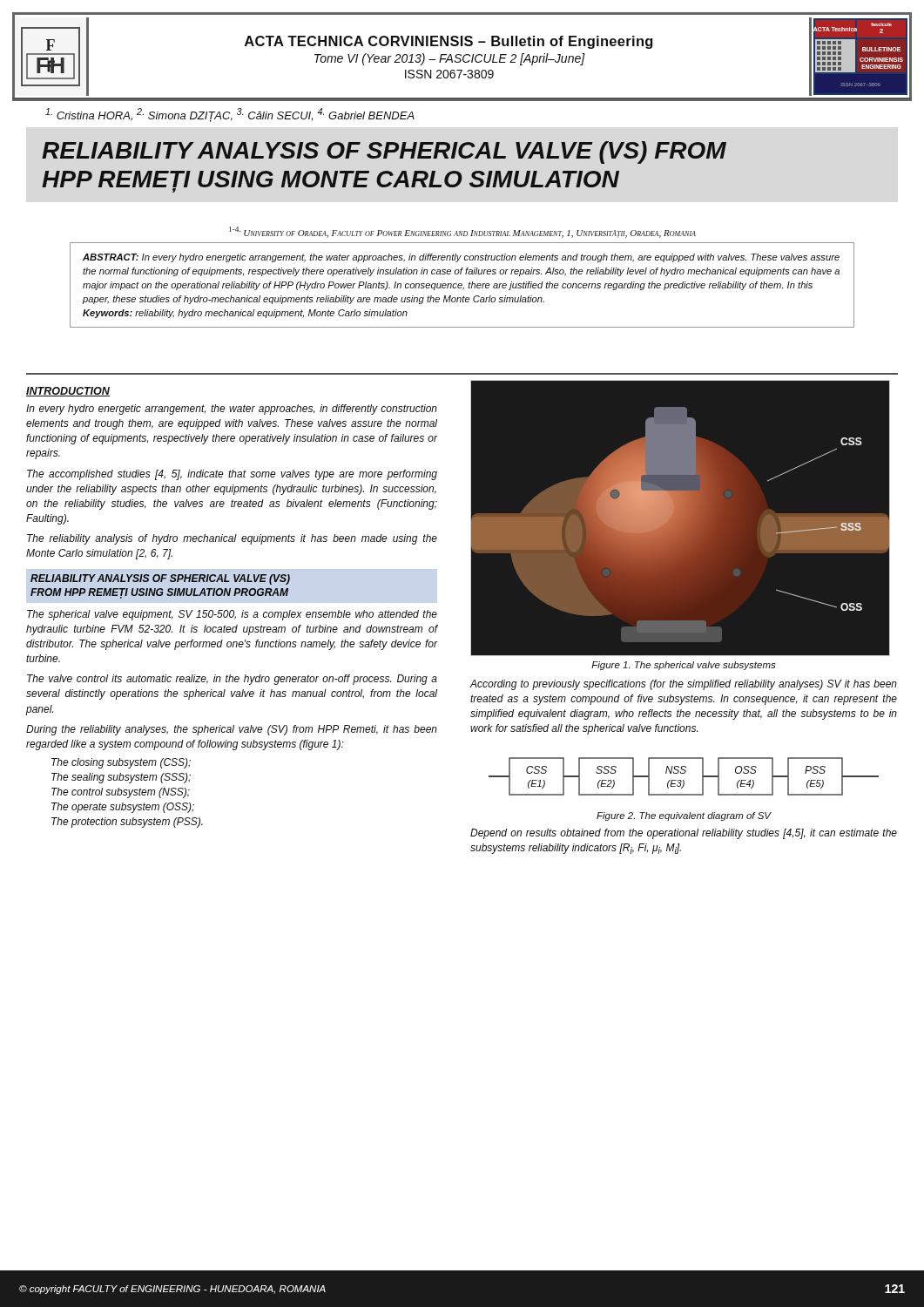Click the title
Screen dimensions: 1307x924
462,165
